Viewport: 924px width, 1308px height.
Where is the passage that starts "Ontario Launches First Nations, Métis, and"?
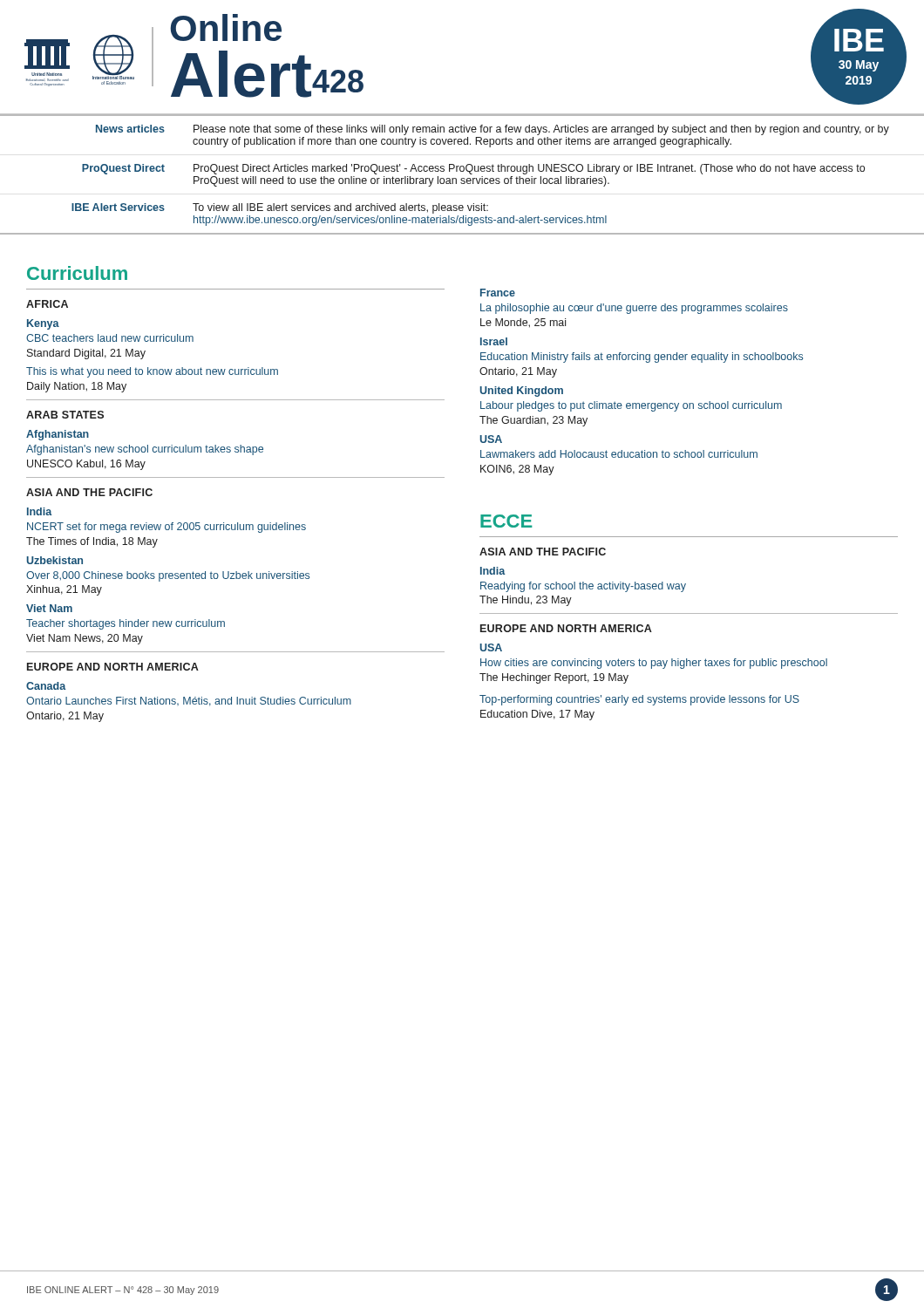235,708
